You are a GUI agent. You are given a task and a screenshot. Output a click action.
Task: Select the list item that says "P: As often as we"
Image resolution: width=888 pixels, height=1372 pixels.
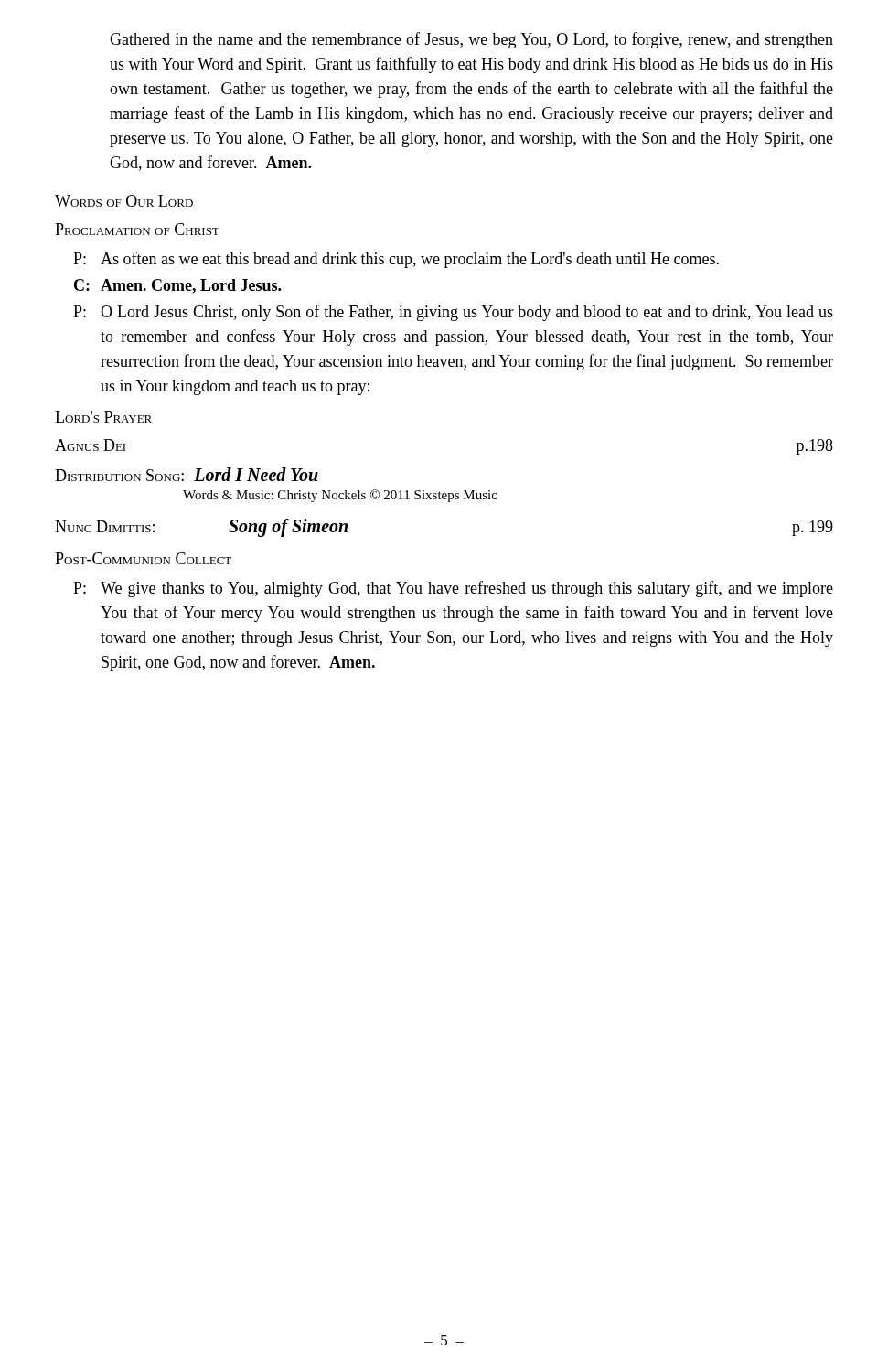453,259
